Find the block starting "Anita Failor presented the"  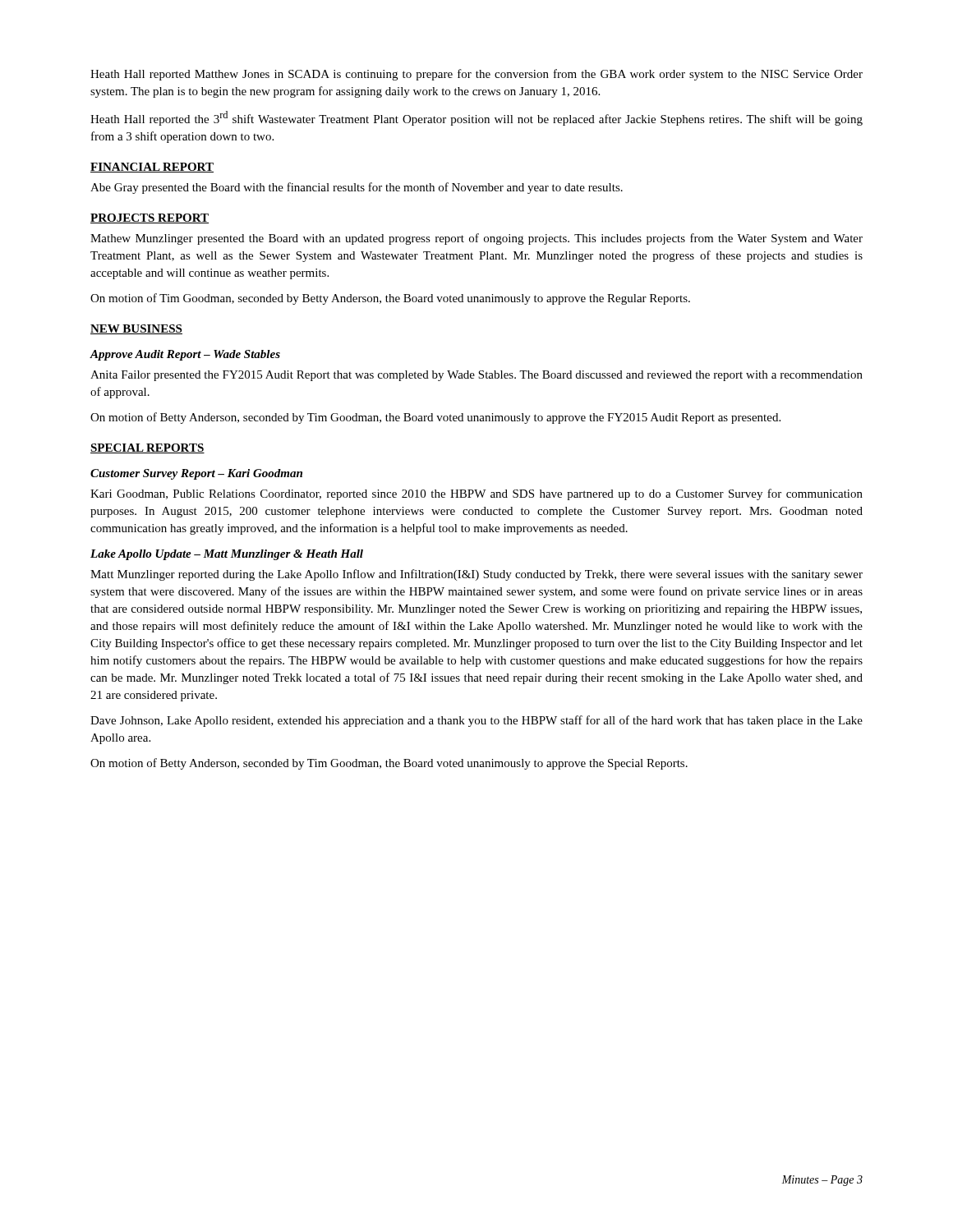476,384
